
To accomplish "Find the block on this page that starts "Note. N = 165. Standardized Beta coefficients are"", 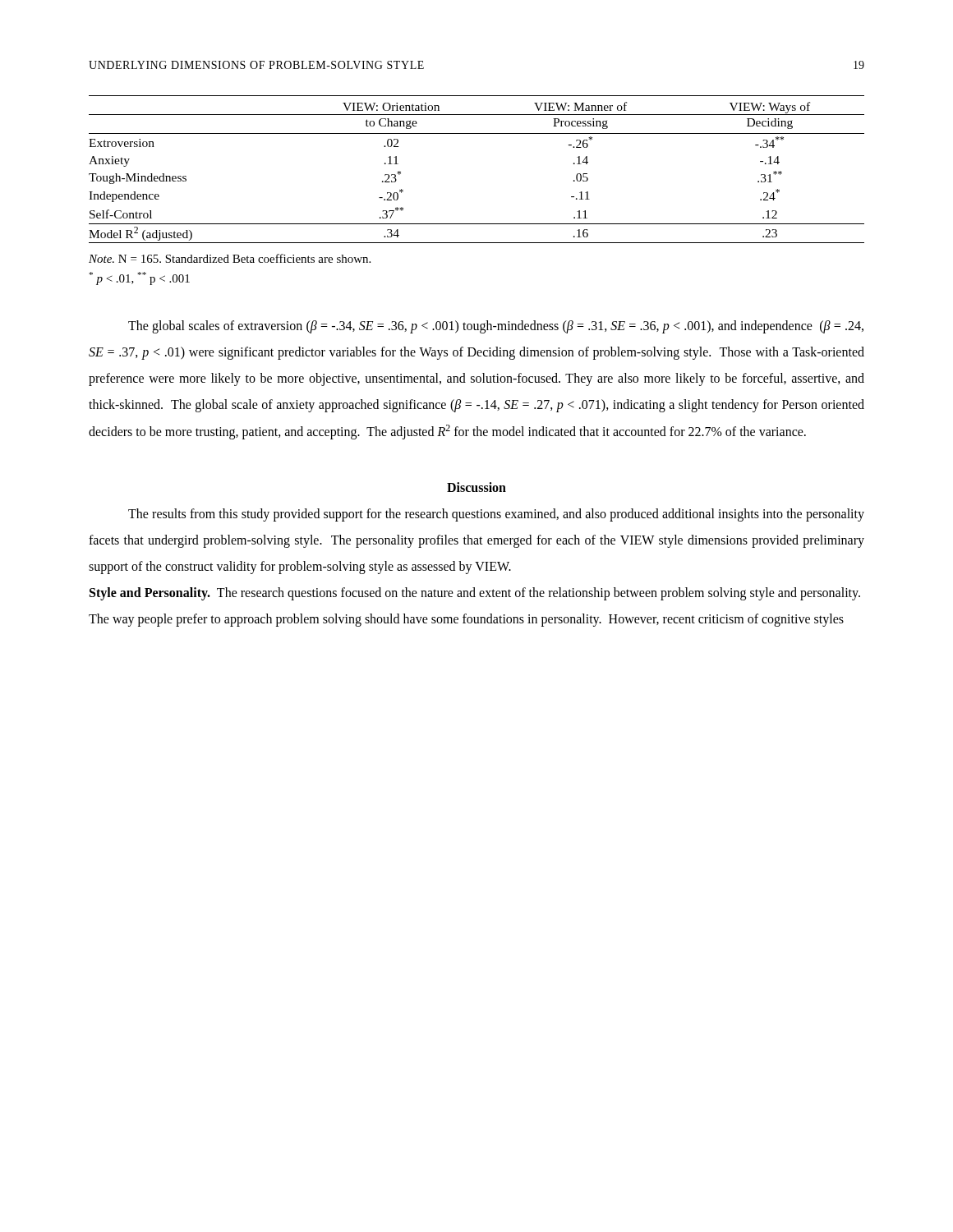I will pos(230,269).
